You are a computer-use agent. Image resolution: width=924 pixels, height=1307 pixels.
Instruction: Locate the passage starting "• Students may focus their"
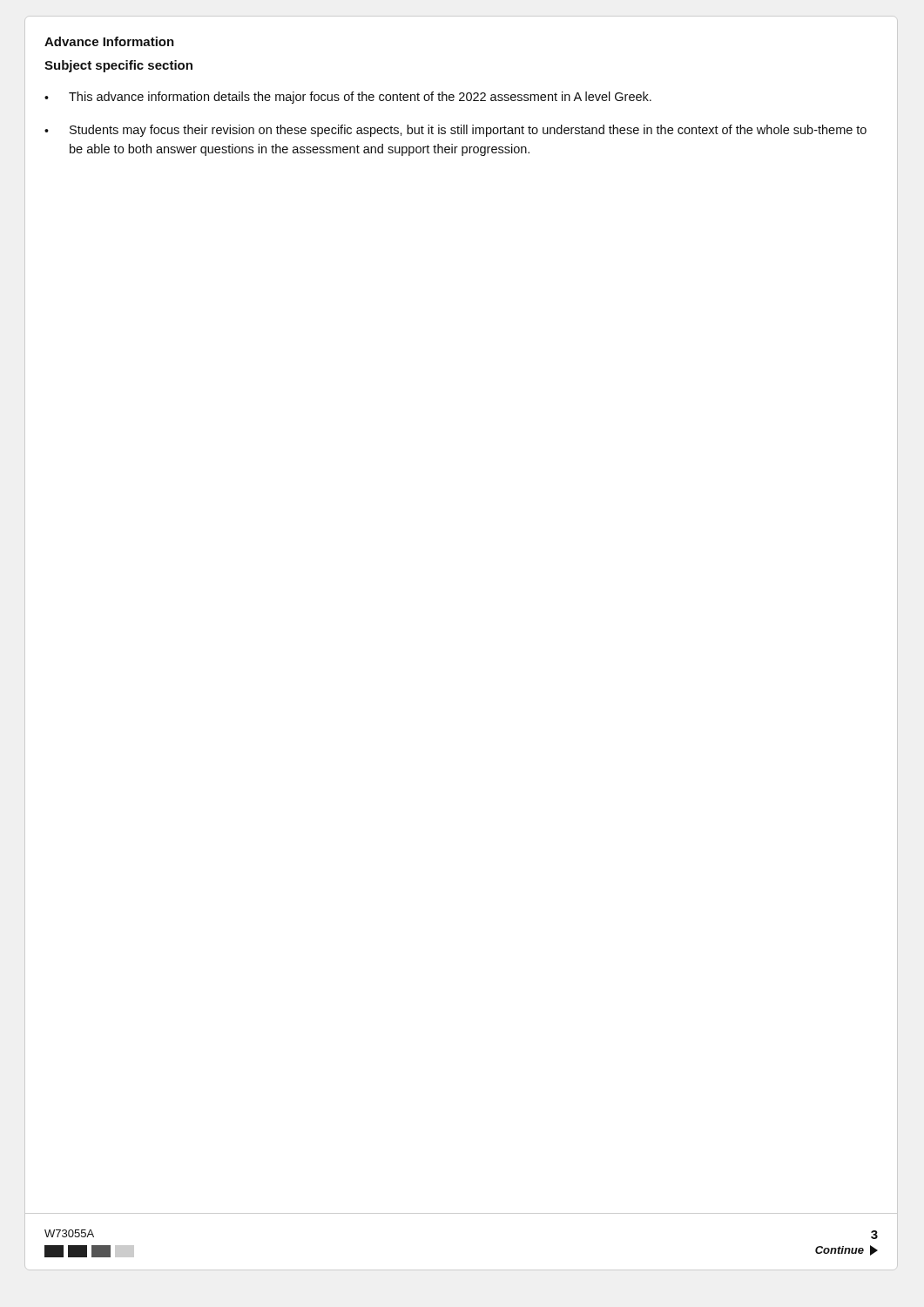461,140
